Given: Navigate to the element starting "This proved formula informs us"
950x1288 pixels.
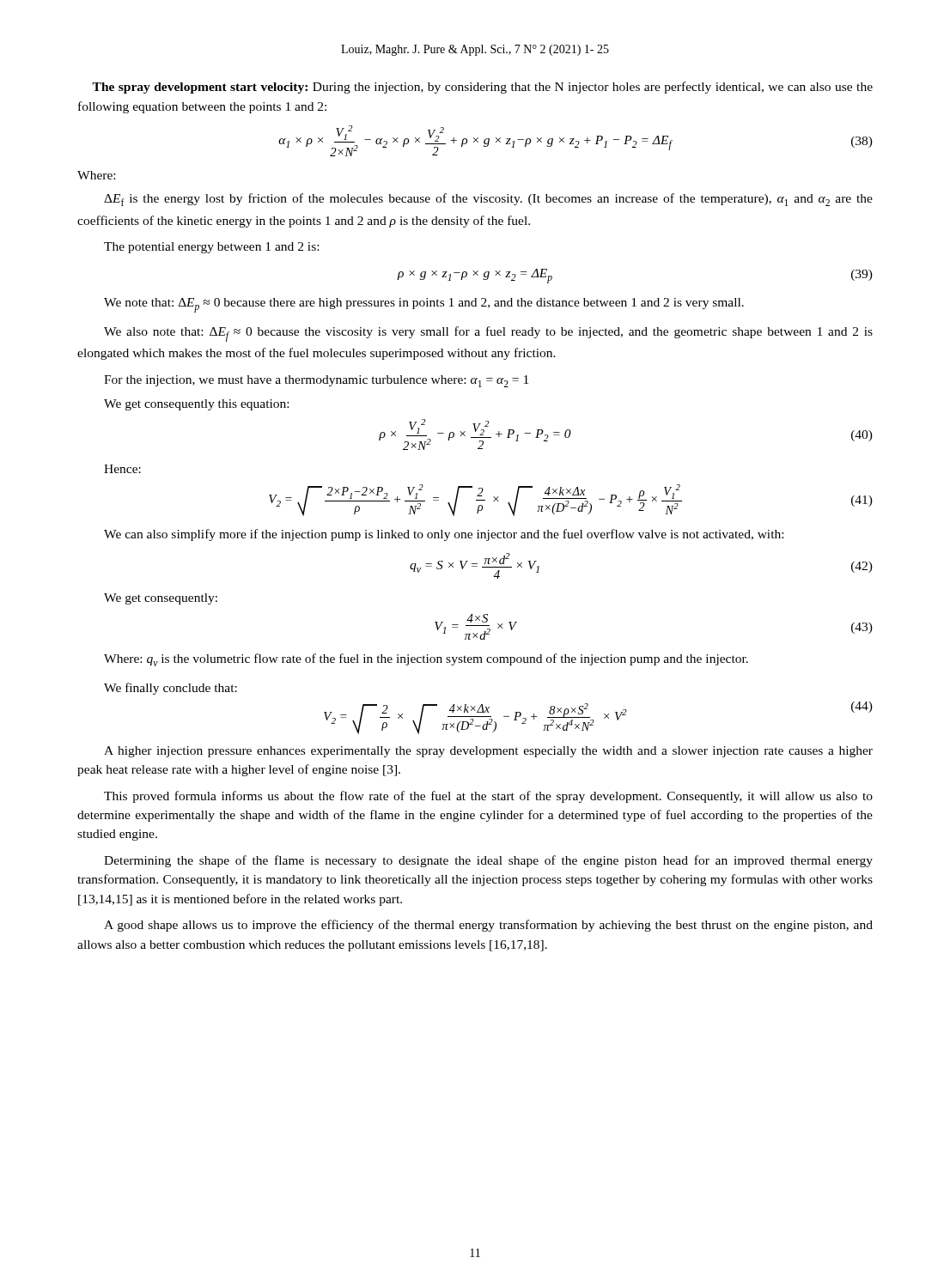Looking at the screenshot, I should coord(475,814).
